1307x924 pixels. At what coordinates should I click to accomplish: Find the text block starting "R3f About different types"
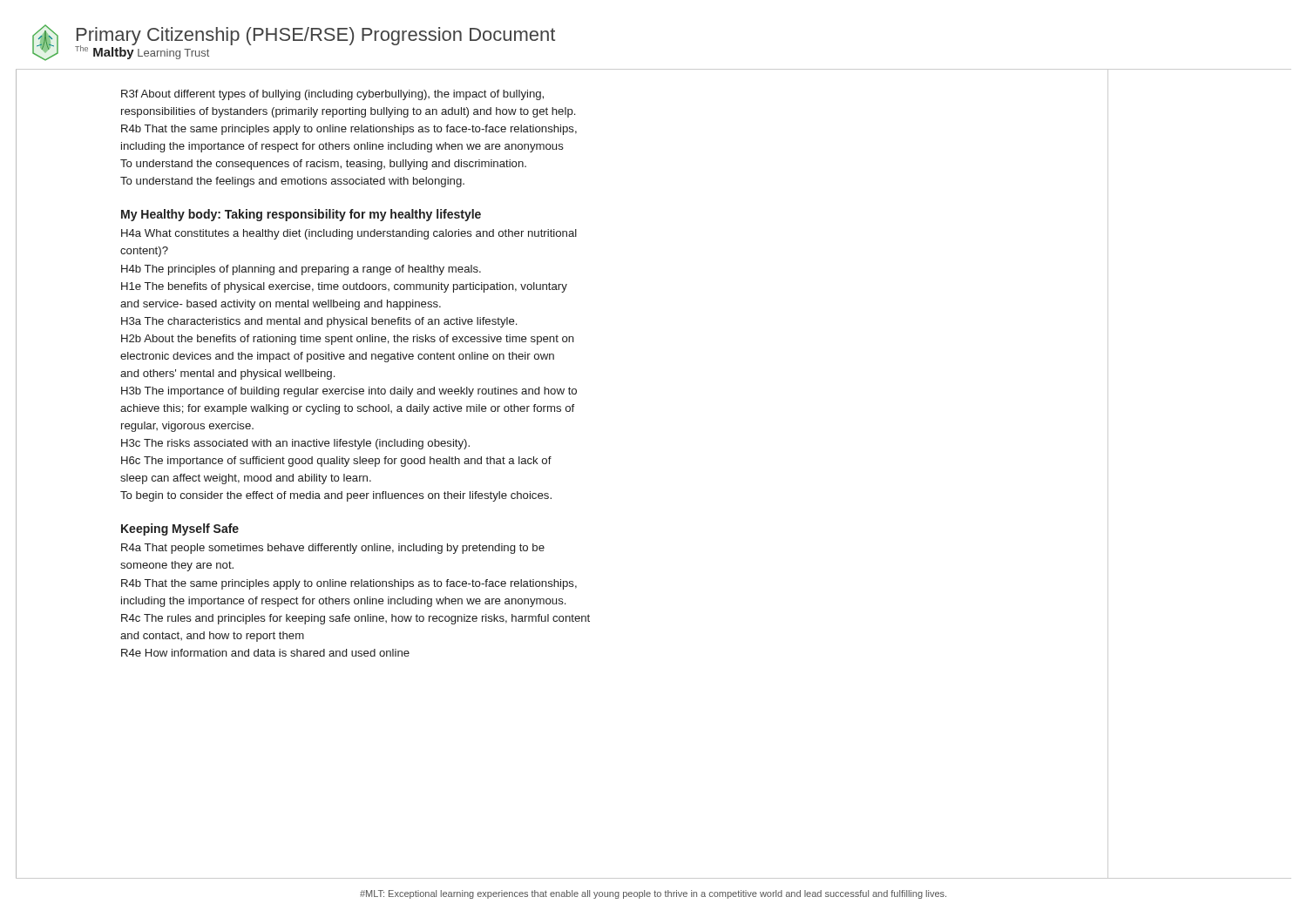349,137
